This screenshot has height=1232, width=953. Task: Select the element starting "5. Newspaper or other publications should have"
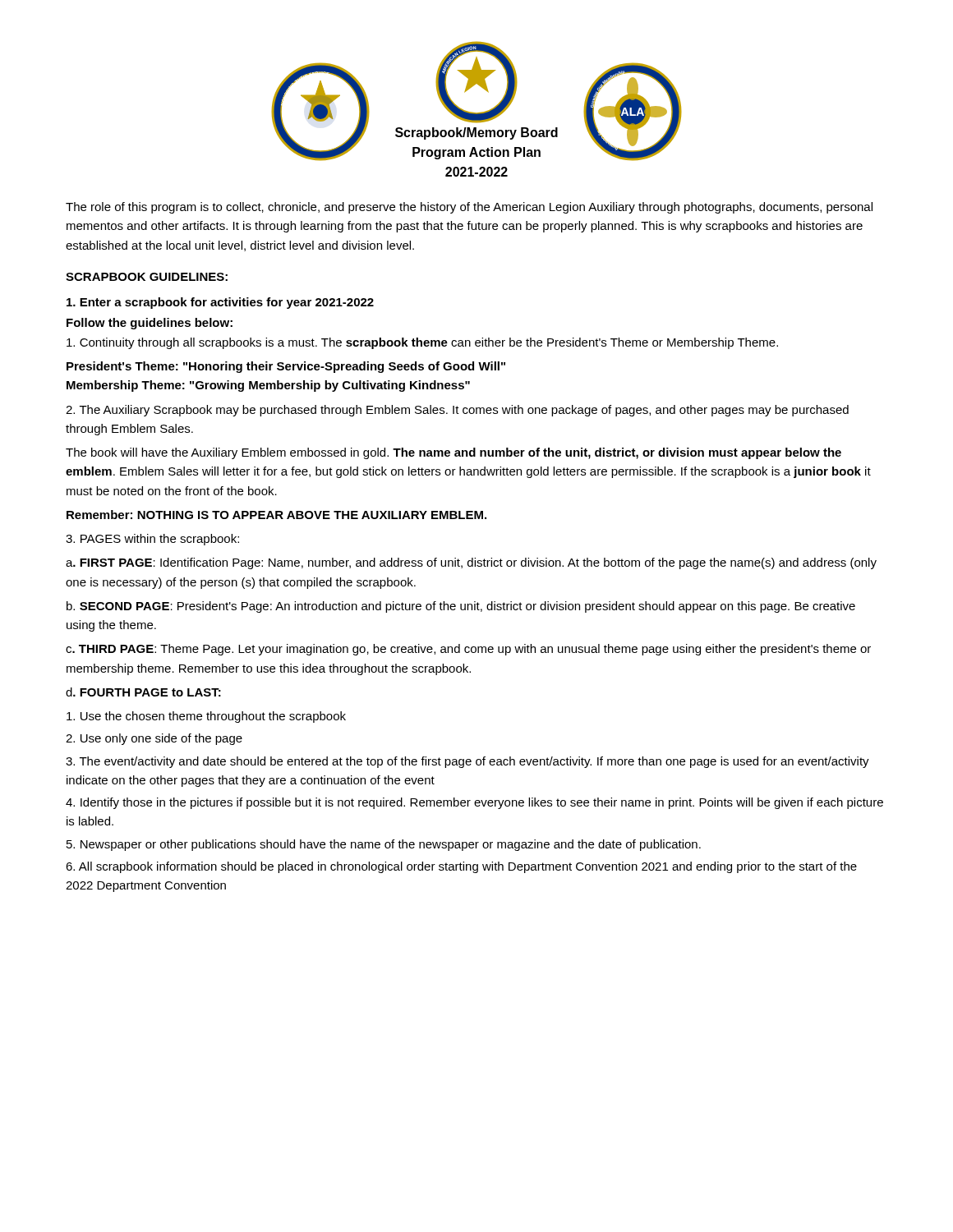click(384, 843)
